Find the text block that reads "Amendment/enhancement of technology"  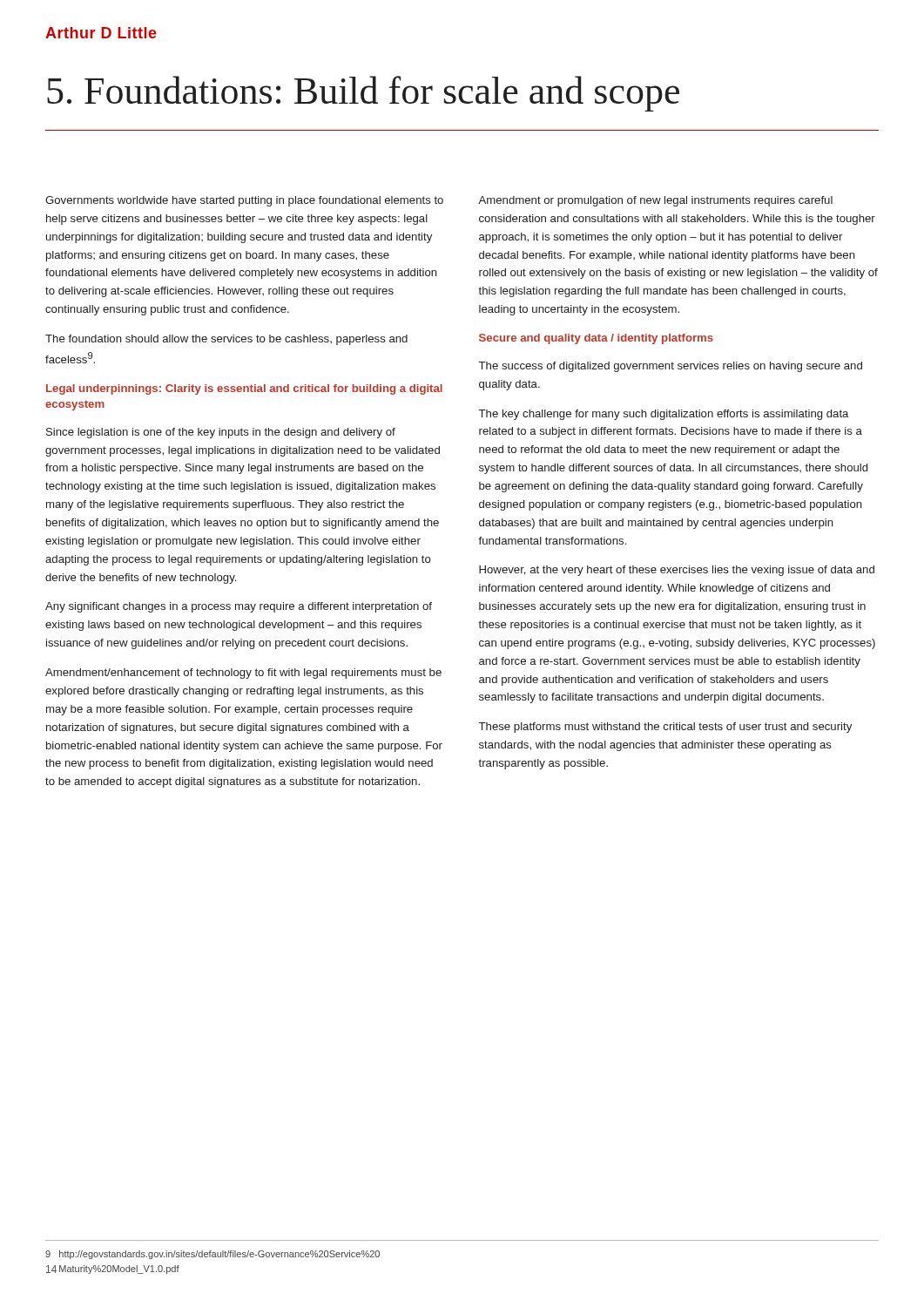245,728
